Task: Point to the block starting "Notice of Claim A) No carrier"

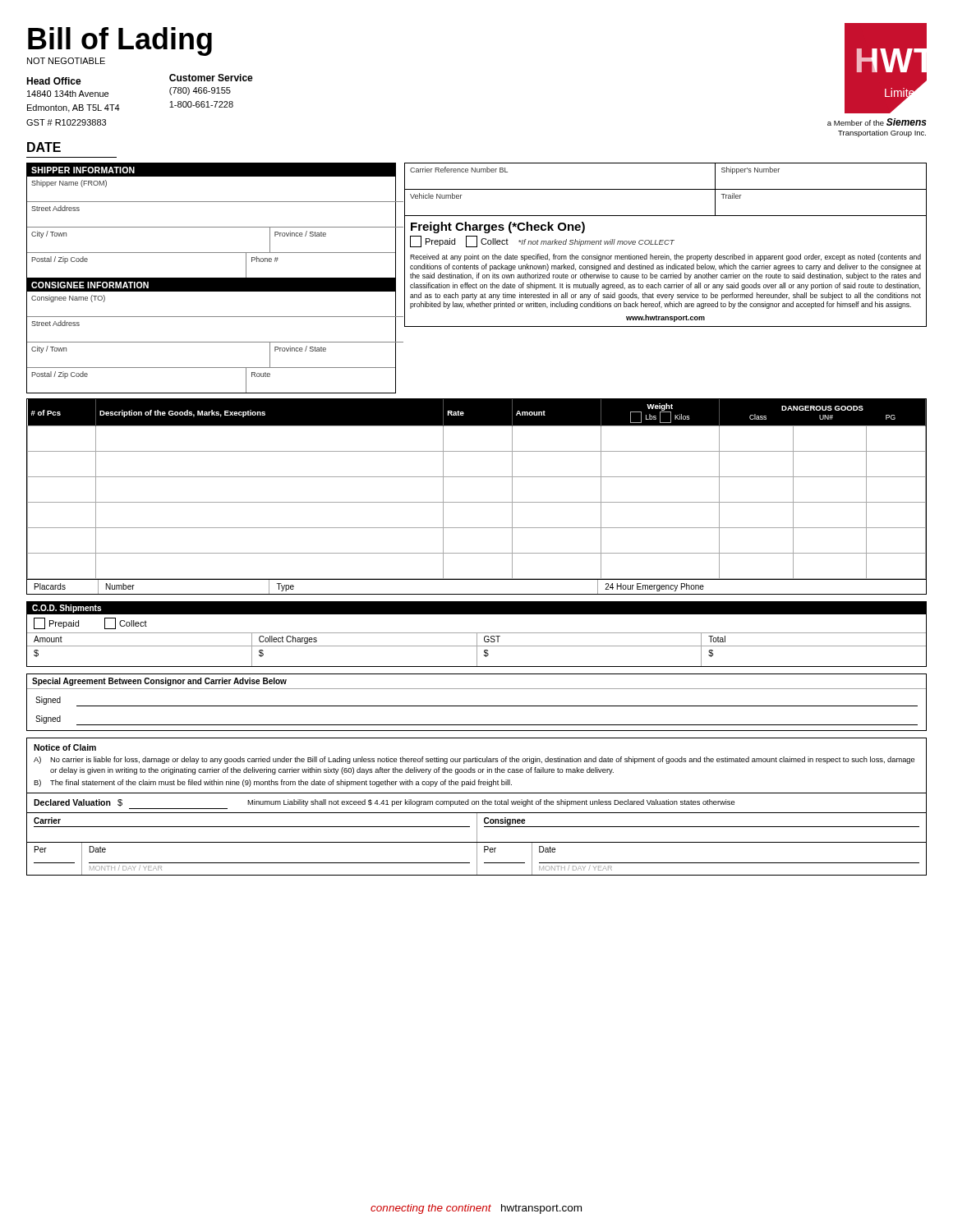Action: point(476,765)
